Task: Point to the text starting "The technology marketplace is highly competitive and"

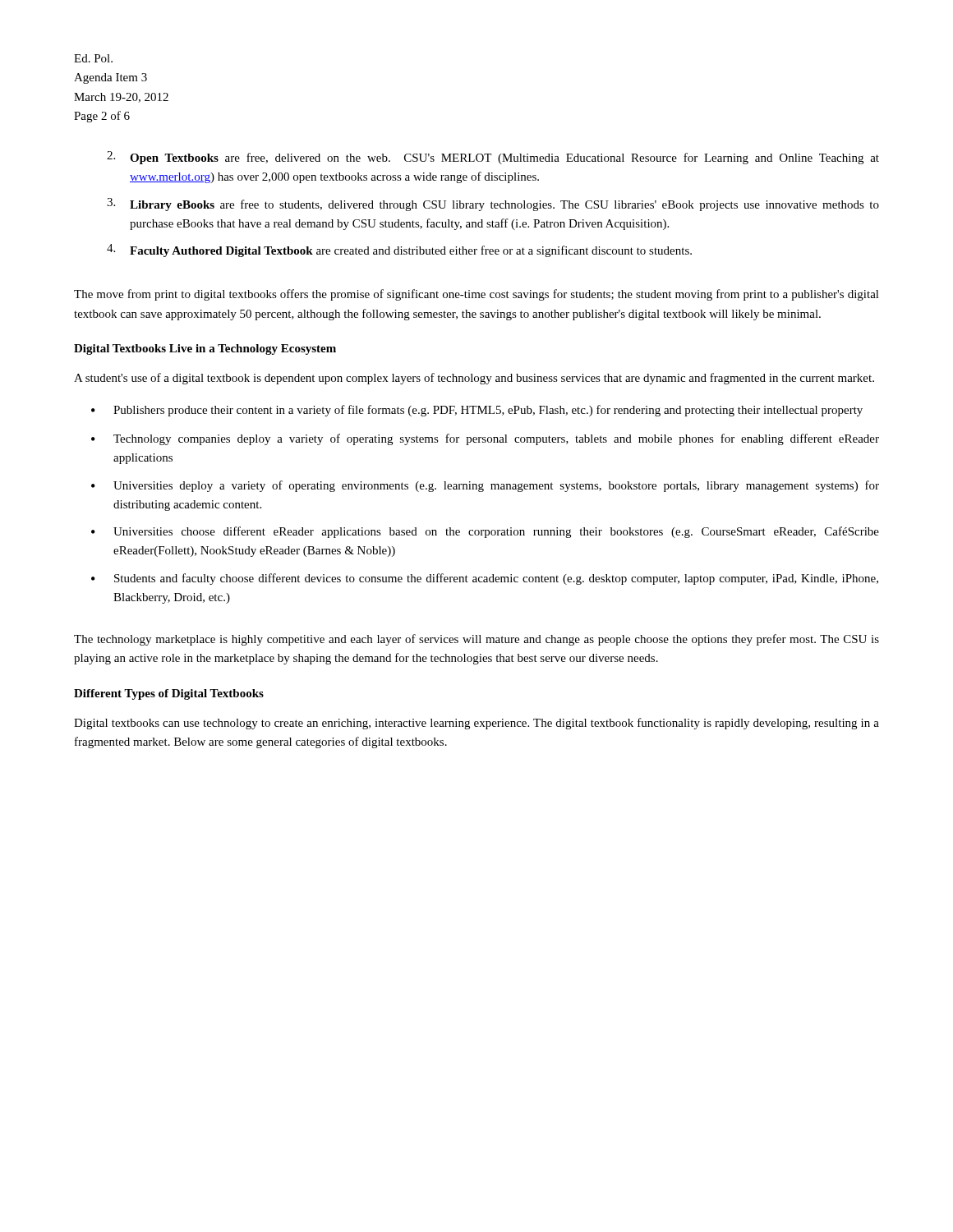Action: pyautogui.click(x=476, y=649)
